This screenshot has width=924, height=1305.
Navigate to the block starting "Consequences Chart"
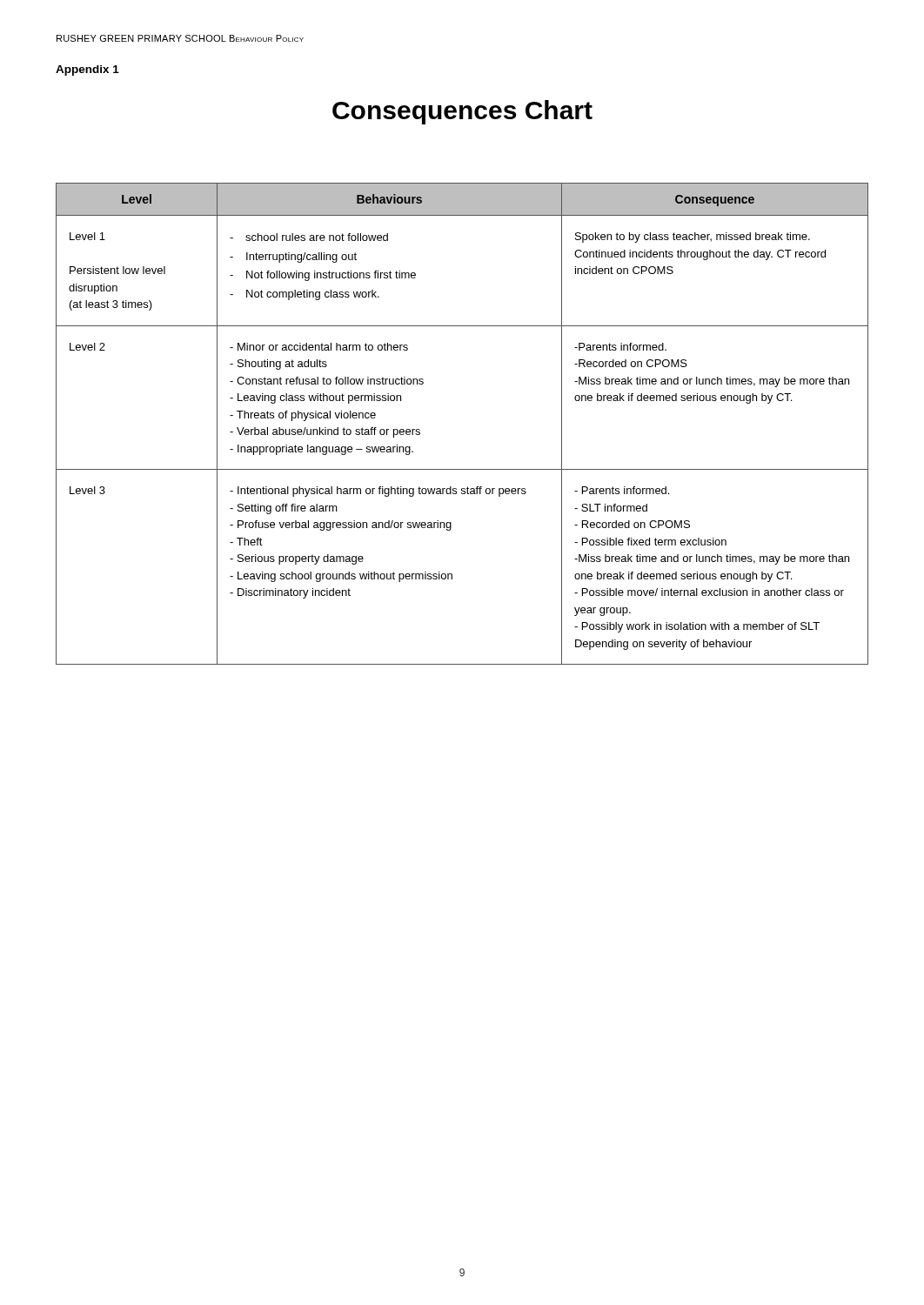point(462,110)
